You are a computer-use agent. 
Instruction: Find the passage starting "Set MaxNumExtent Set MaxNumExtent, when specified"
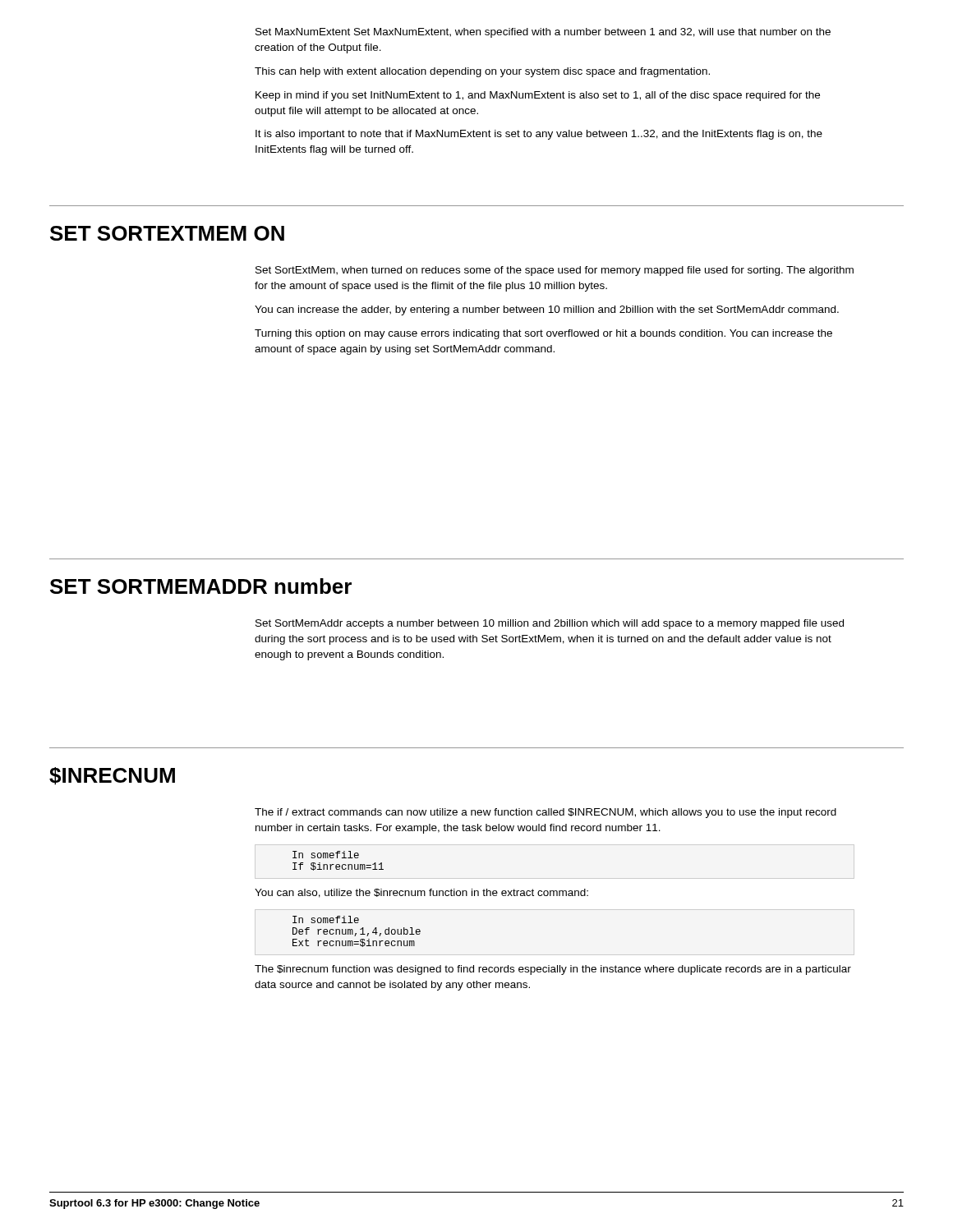555,91
